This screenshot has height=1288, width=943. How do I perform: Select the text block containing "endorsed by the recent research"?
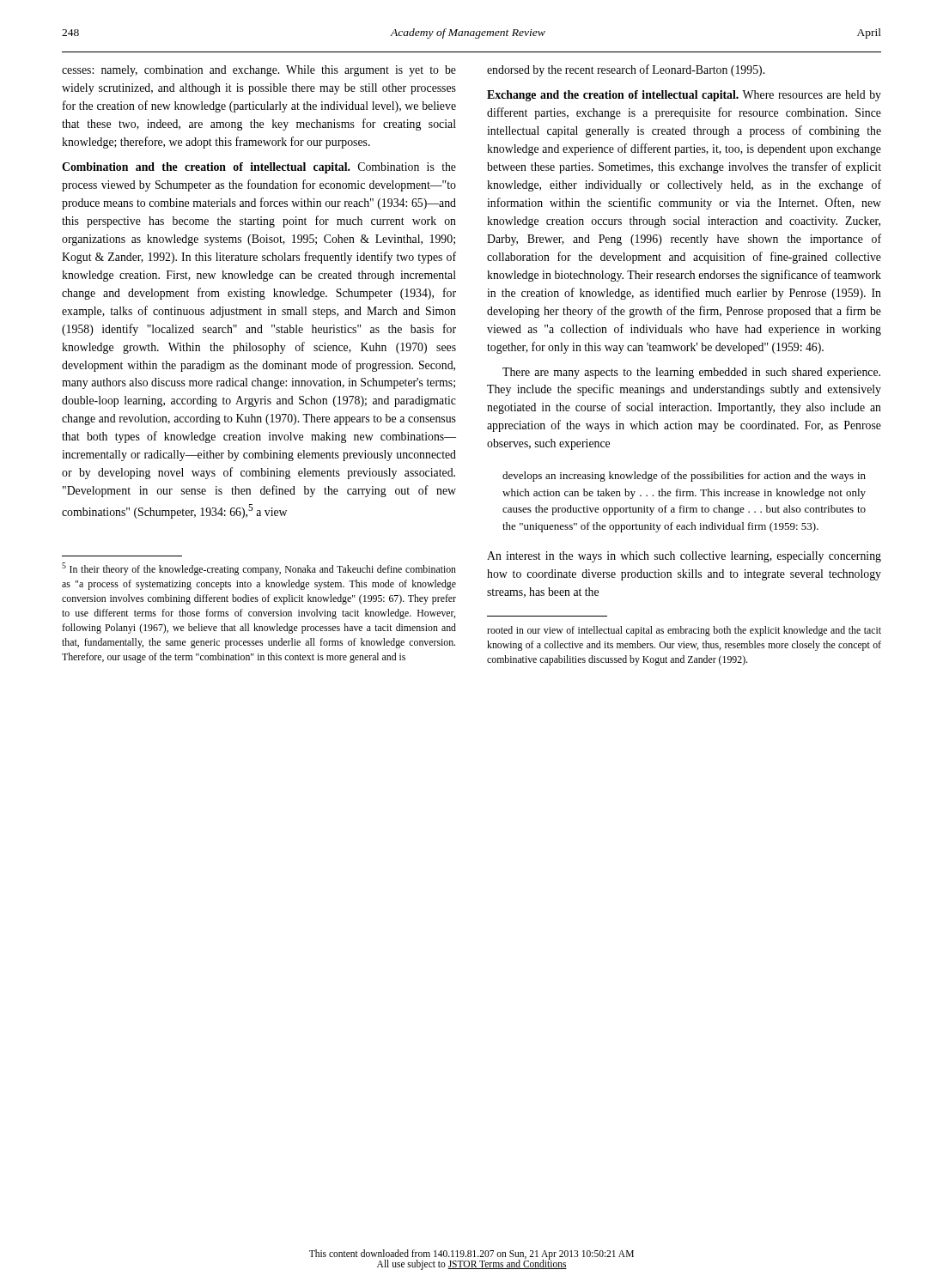point(684,258)
